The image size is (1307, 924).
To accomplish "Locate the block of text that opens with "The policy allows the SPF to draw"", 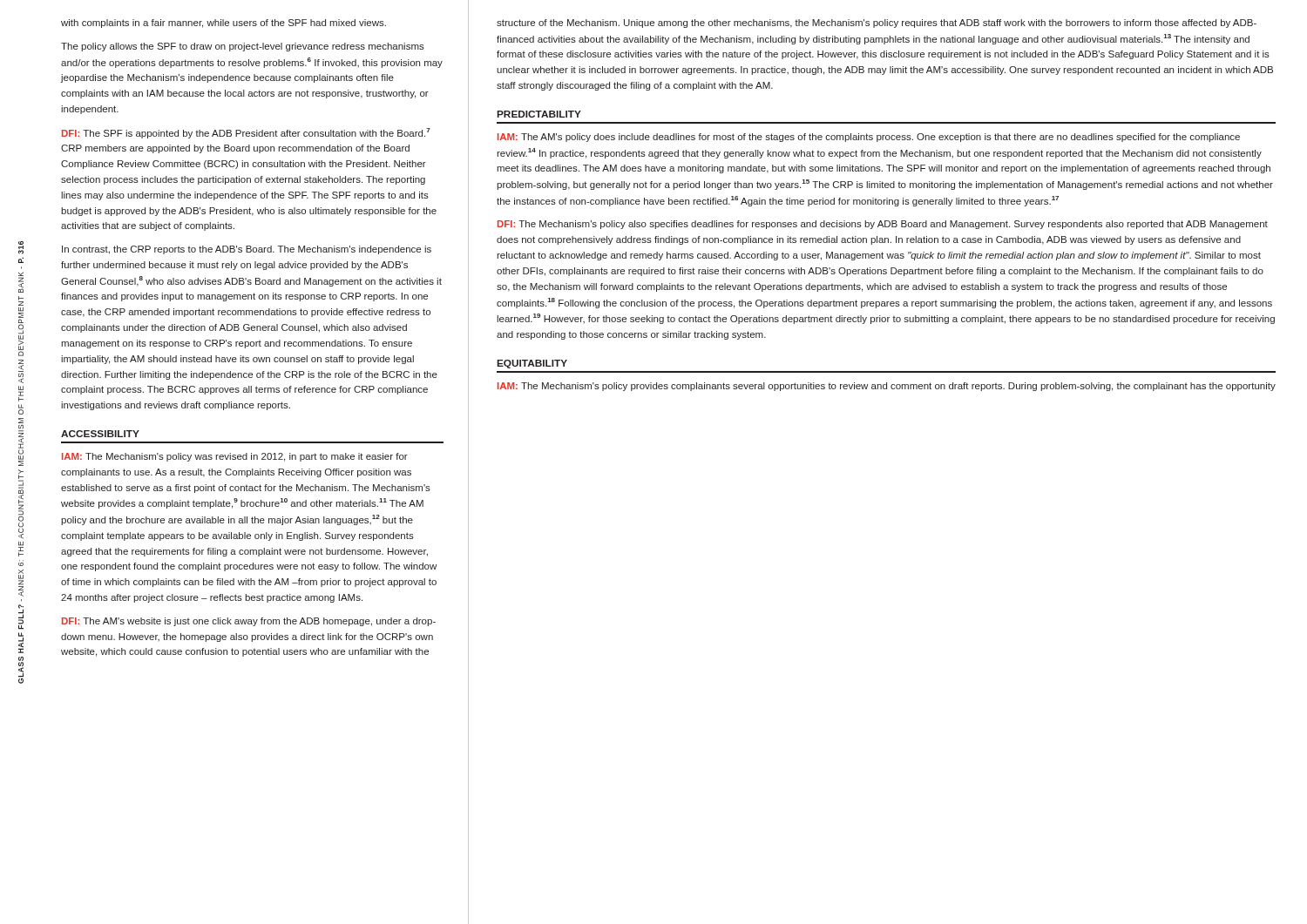I will pyautogui.click(x=252, y=78).
